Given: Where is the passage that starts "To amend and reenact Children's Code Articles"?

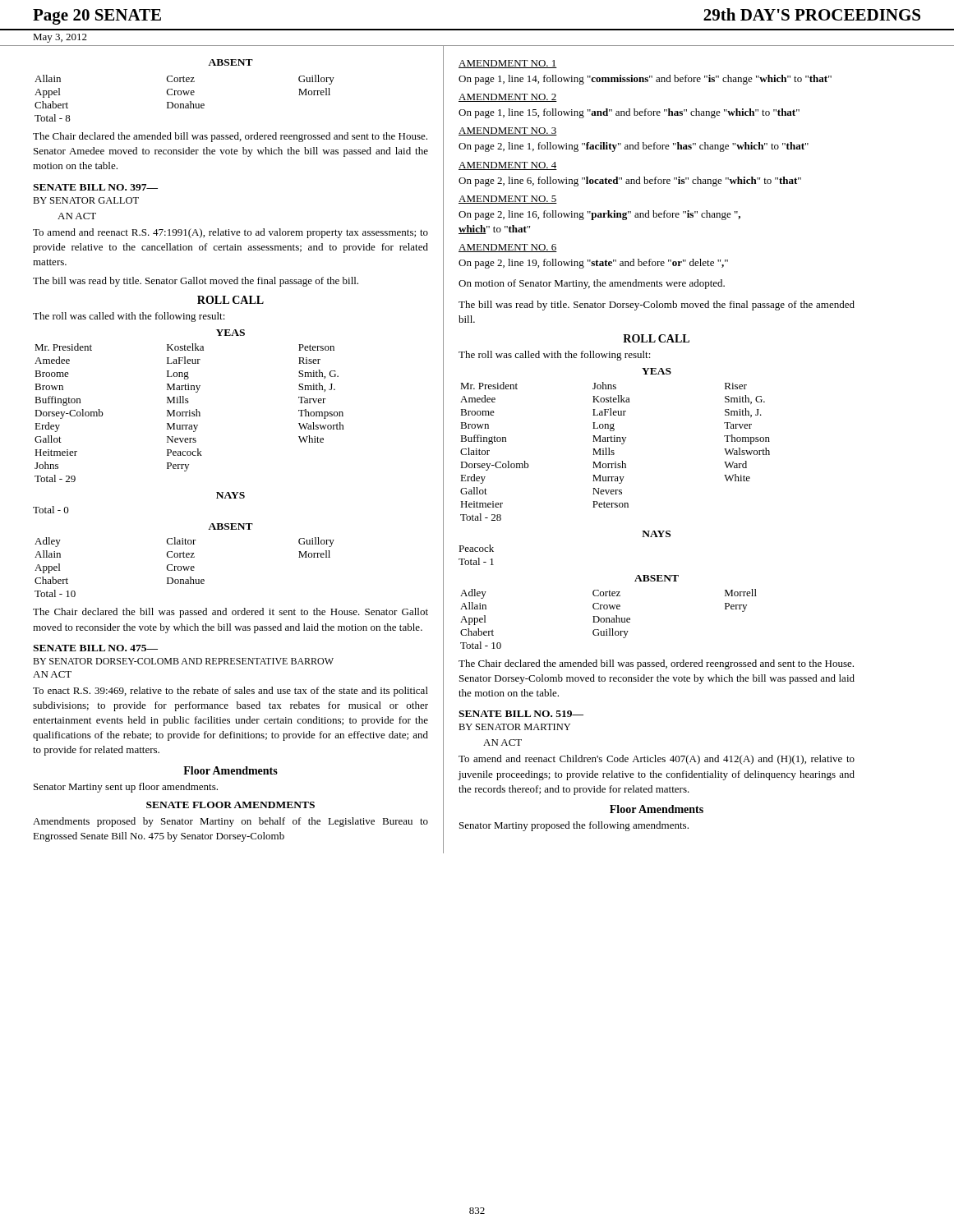Looking at the screenshot, I should [x=657, y=774].
